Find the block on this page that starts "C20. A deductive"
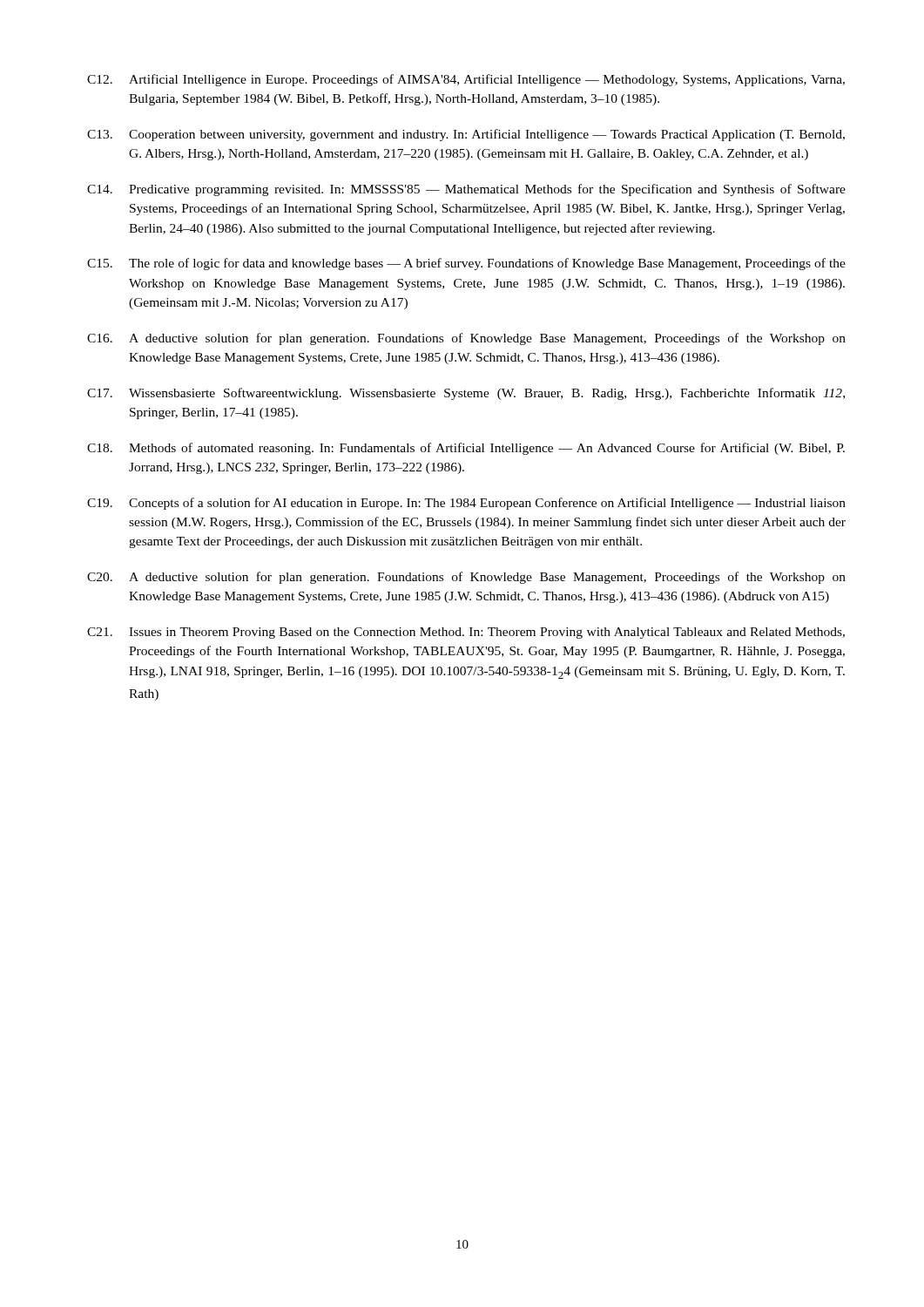 pyautogui.click(x=466, y=587)
